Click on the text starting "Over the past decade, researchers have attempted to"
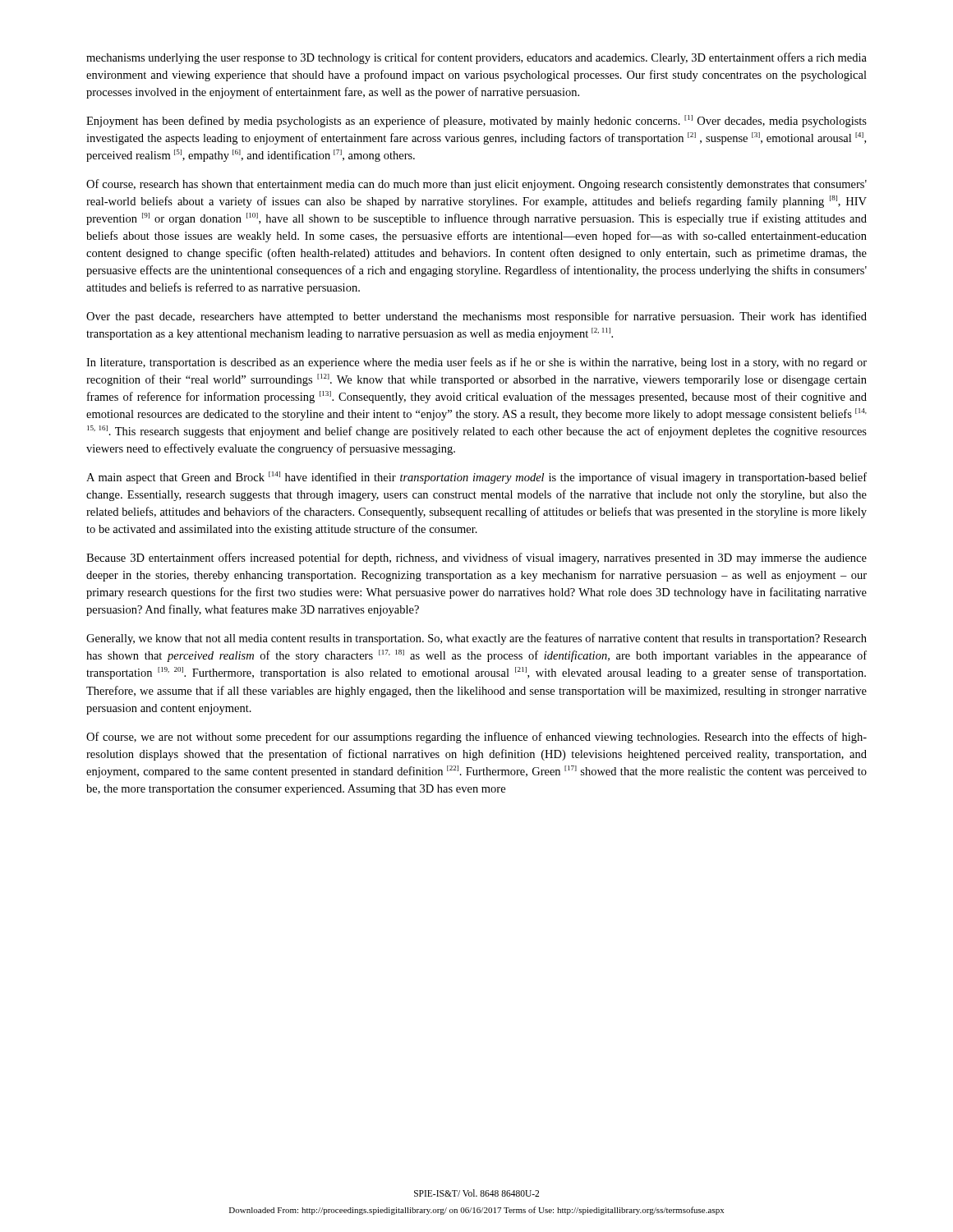This screenshot has height=1232, width=953. [x=476, y=325]
